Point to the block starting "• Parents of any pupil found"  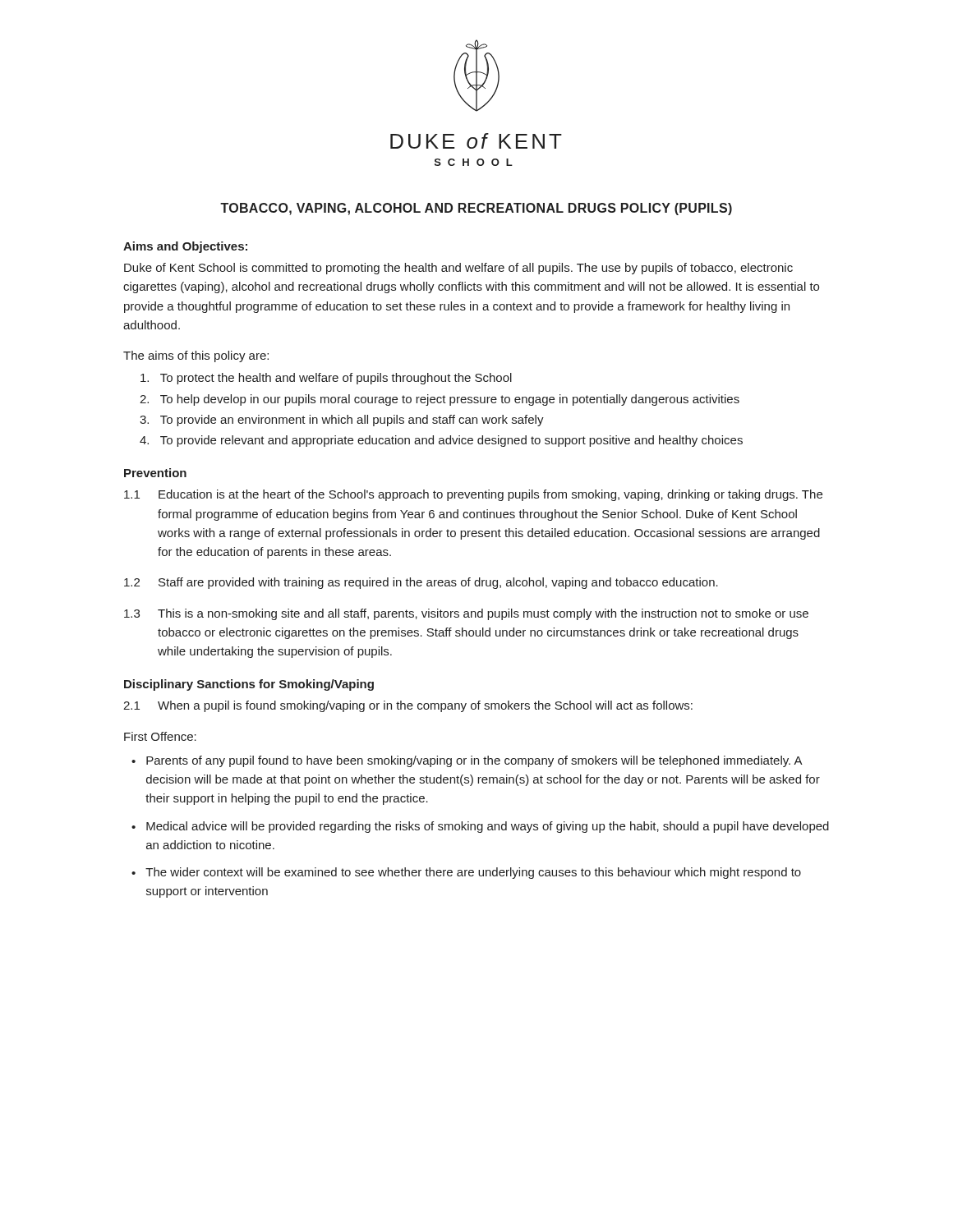[x=481, y=779]
